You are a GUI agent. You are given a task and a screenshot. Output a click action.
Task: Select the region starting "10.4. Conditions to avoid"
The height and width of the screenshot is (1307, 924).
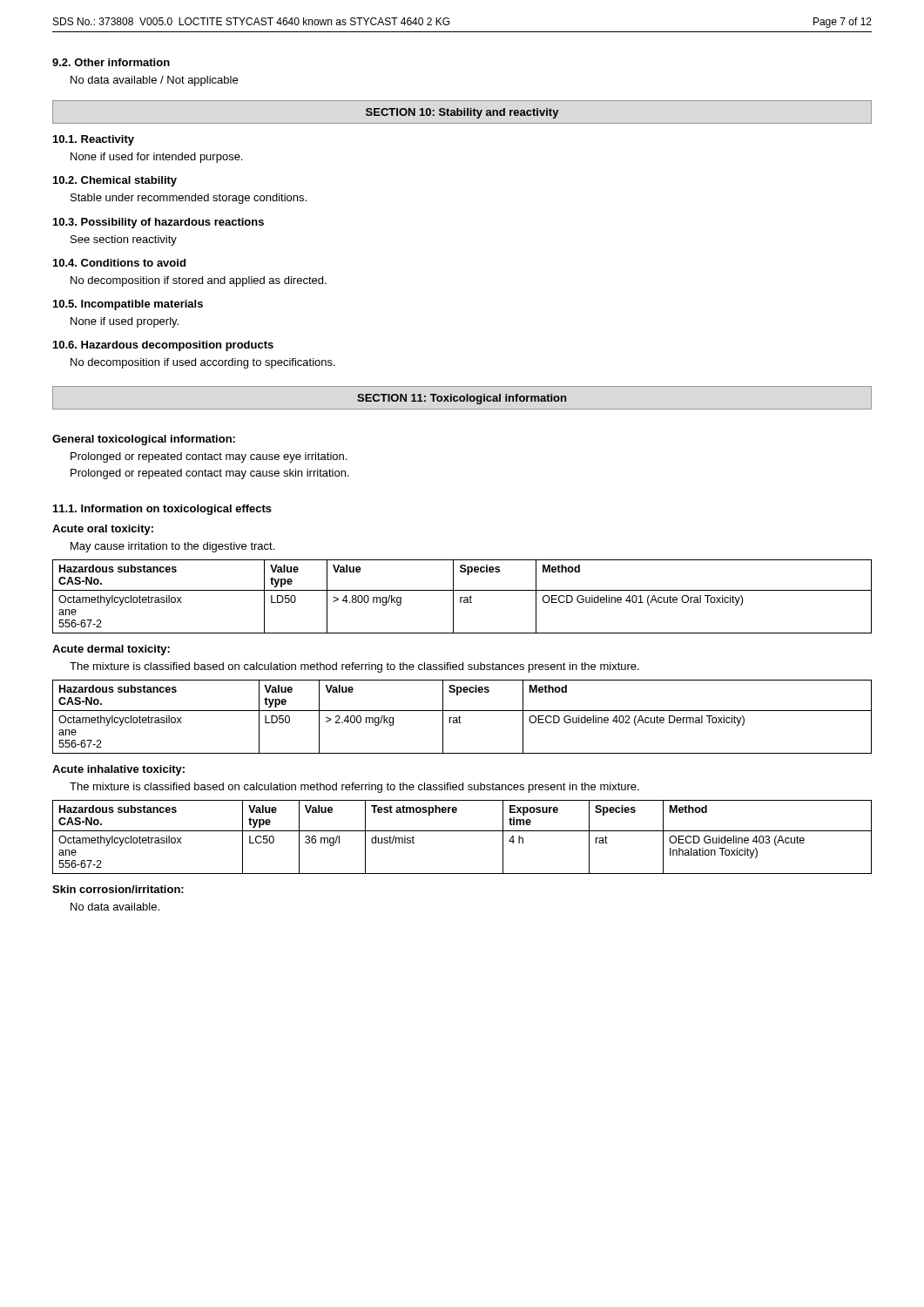tap(119, 262)
